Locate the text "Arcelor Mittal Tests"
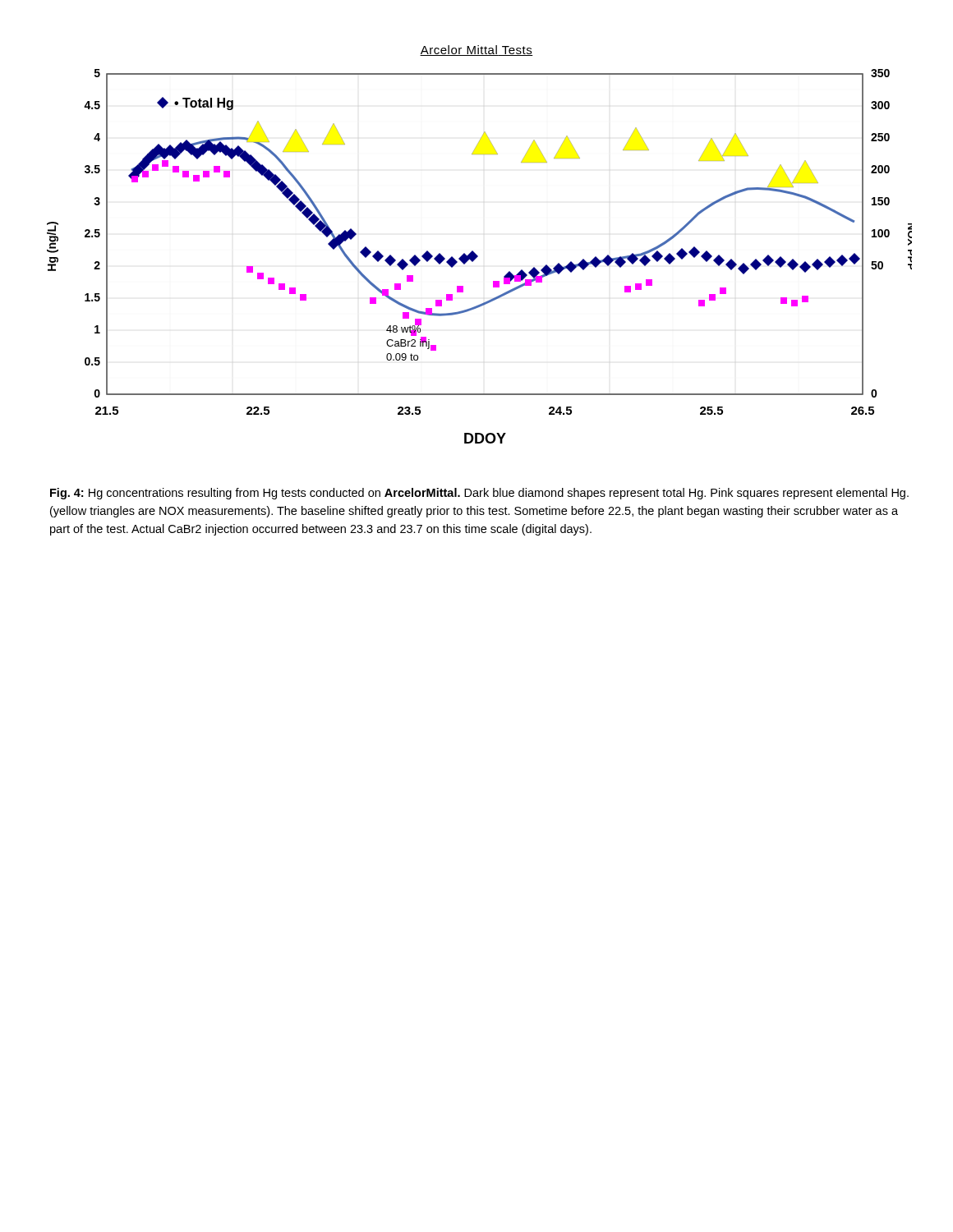 [476, 50]
